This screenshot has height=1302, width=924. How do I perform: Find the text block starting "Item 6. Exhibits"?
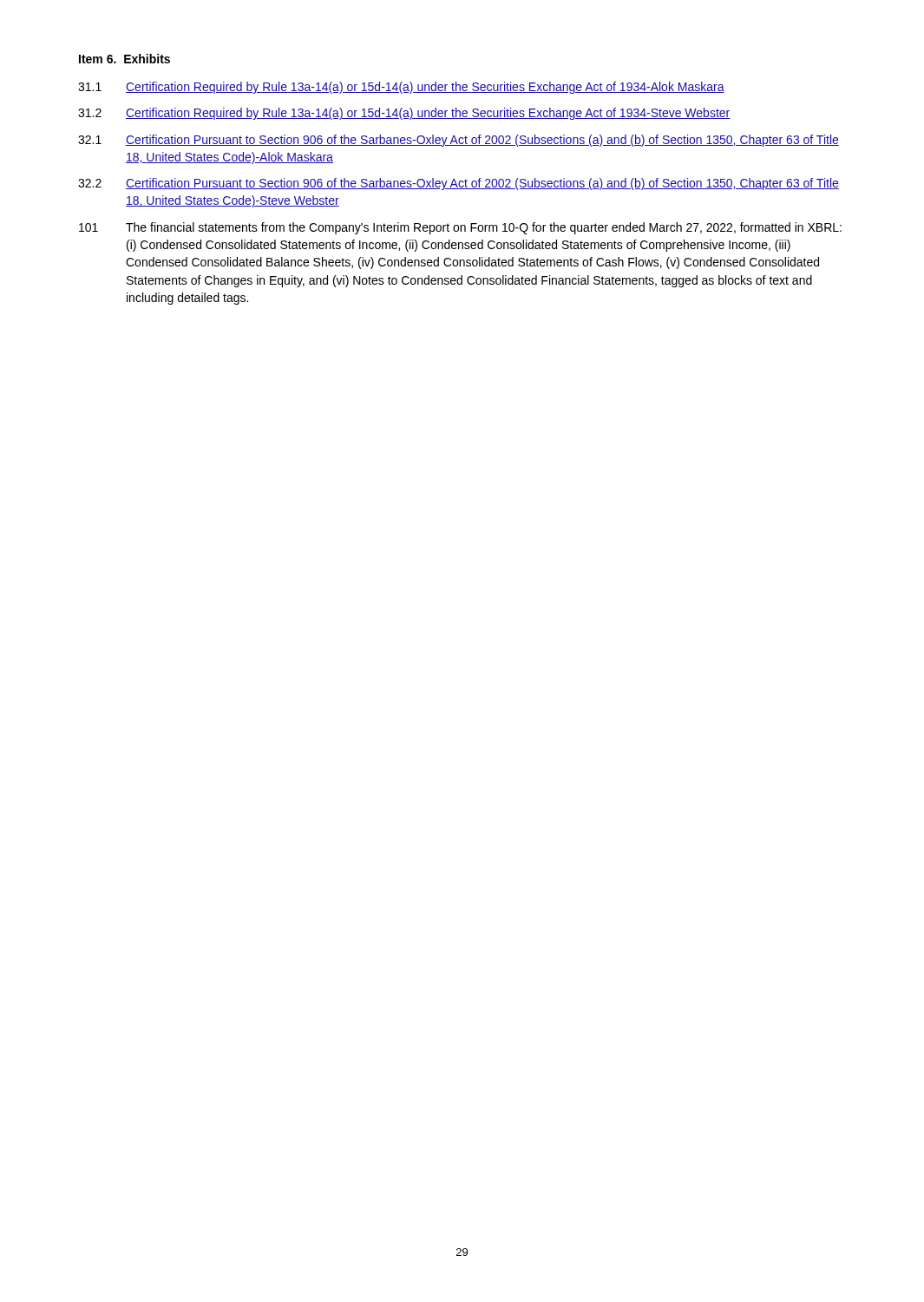click(124, 59)
